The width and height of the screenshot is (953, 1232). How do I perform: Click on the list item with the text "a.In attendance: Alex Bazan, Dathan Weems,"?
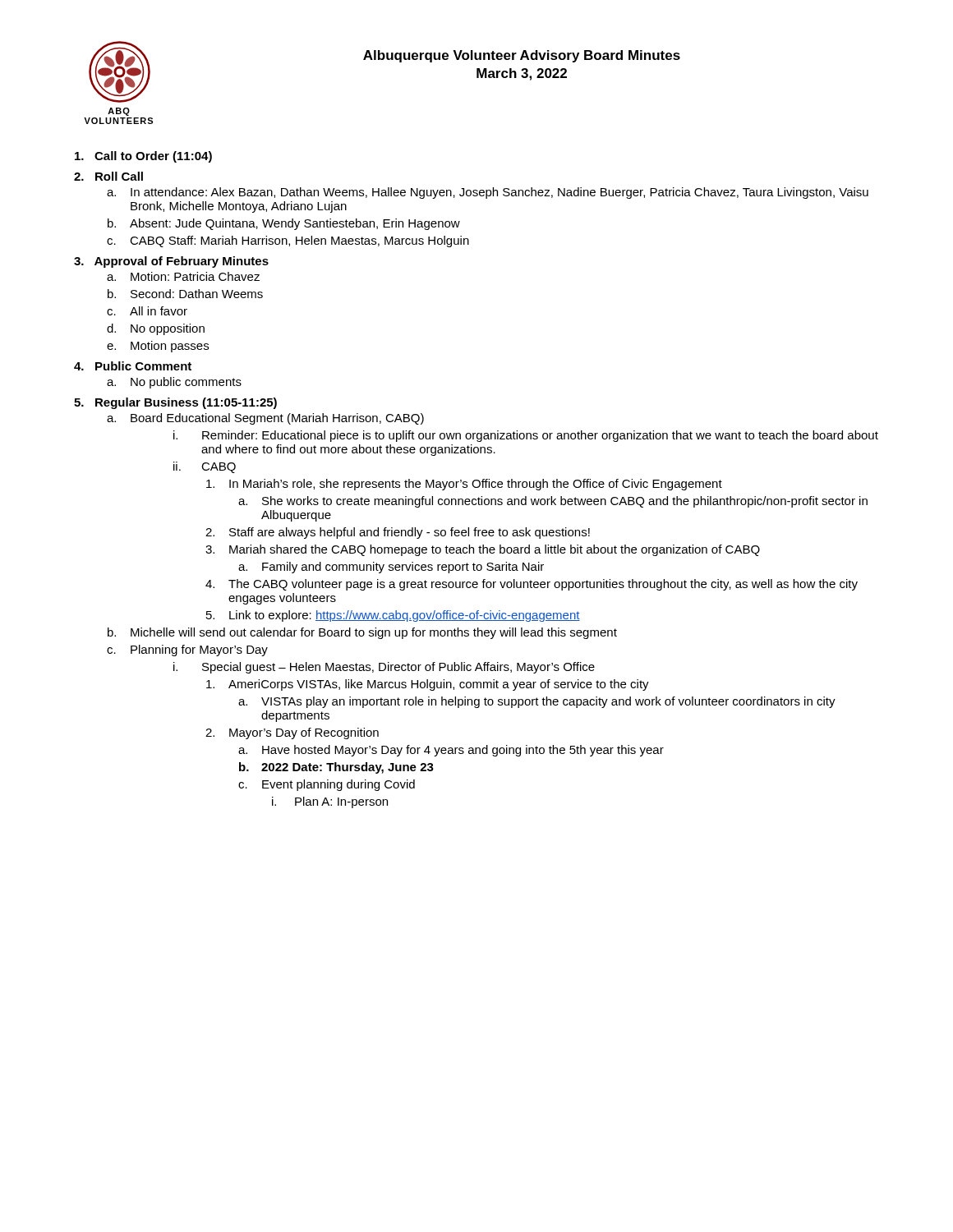[493, 199]
